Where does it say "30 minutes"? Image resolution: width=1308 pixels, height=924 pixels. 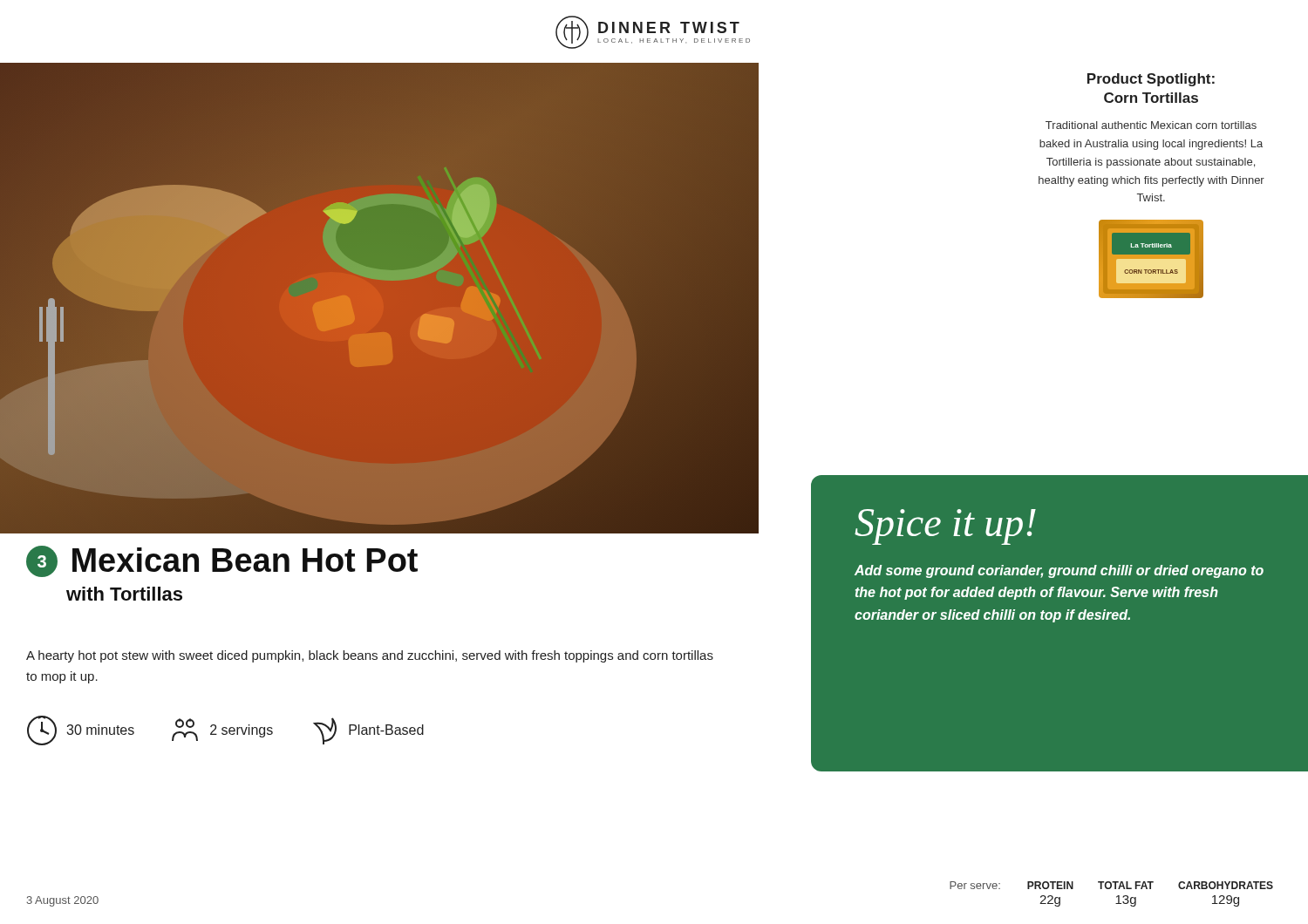pos(80,730)
